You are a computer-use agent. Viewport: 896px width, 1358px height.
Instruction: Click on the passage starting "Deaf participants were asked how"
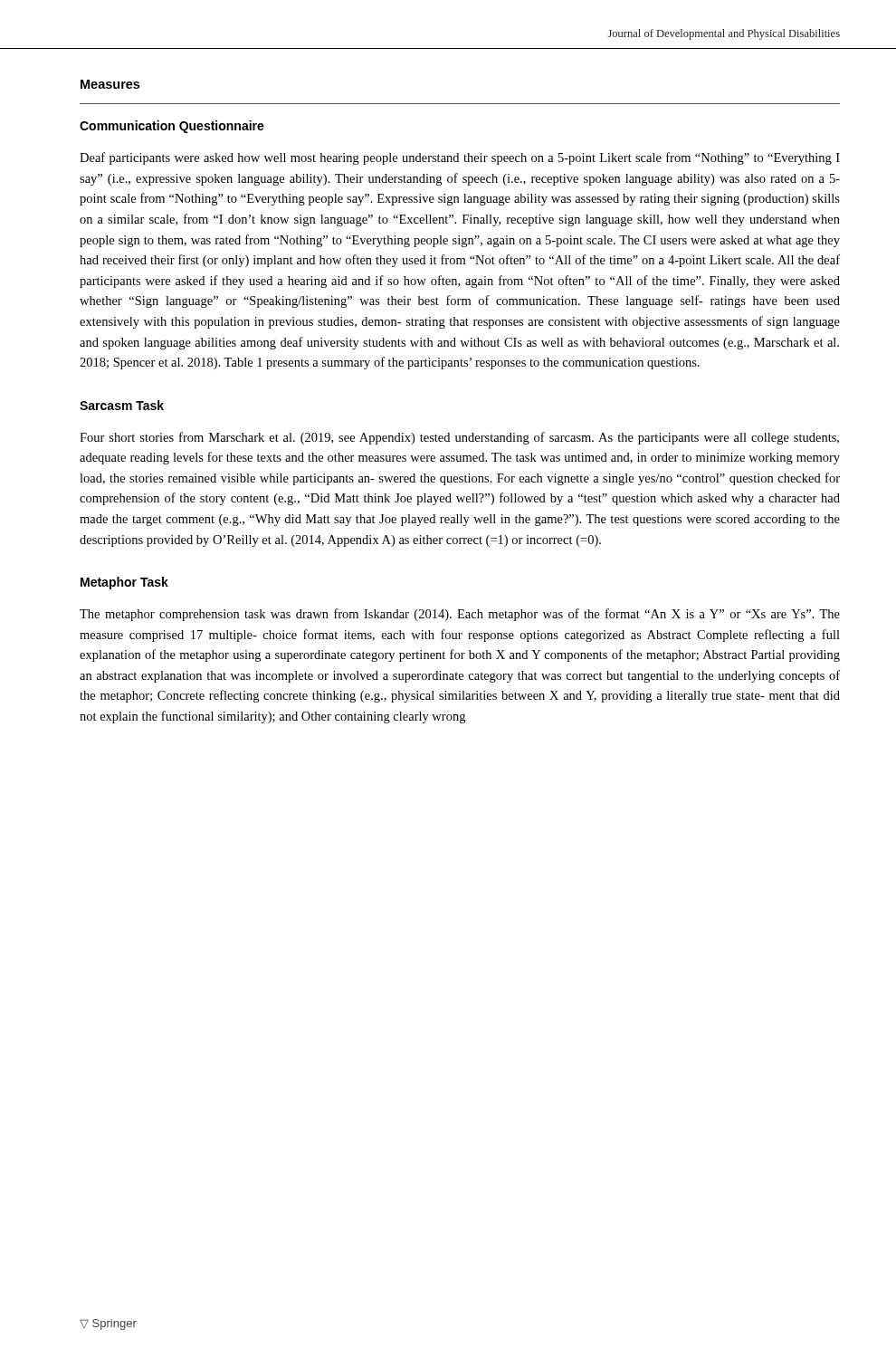pyautogui.click(x=460, y=260)
